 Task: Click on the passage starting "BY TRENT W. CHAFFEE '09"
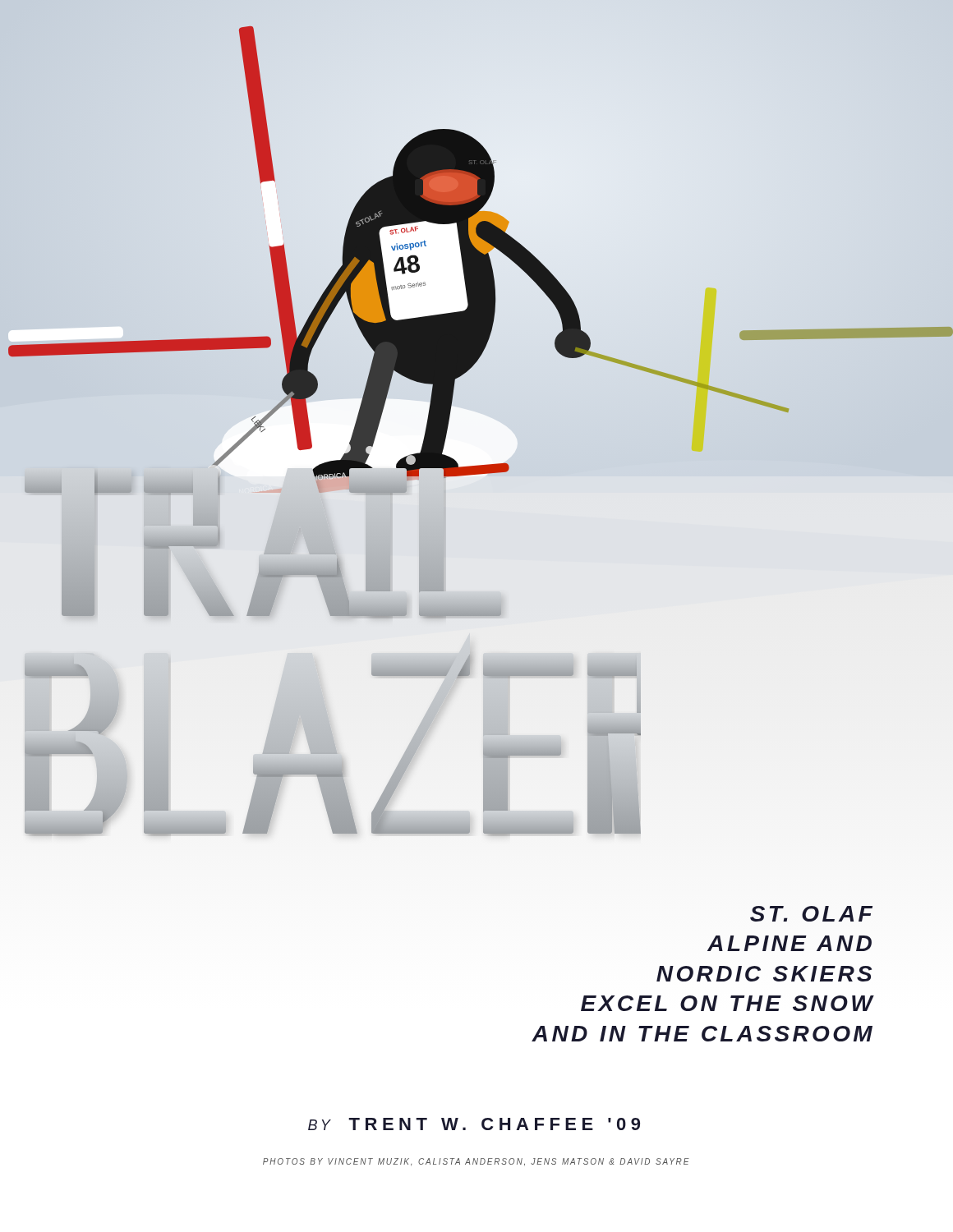(476, 1124)
